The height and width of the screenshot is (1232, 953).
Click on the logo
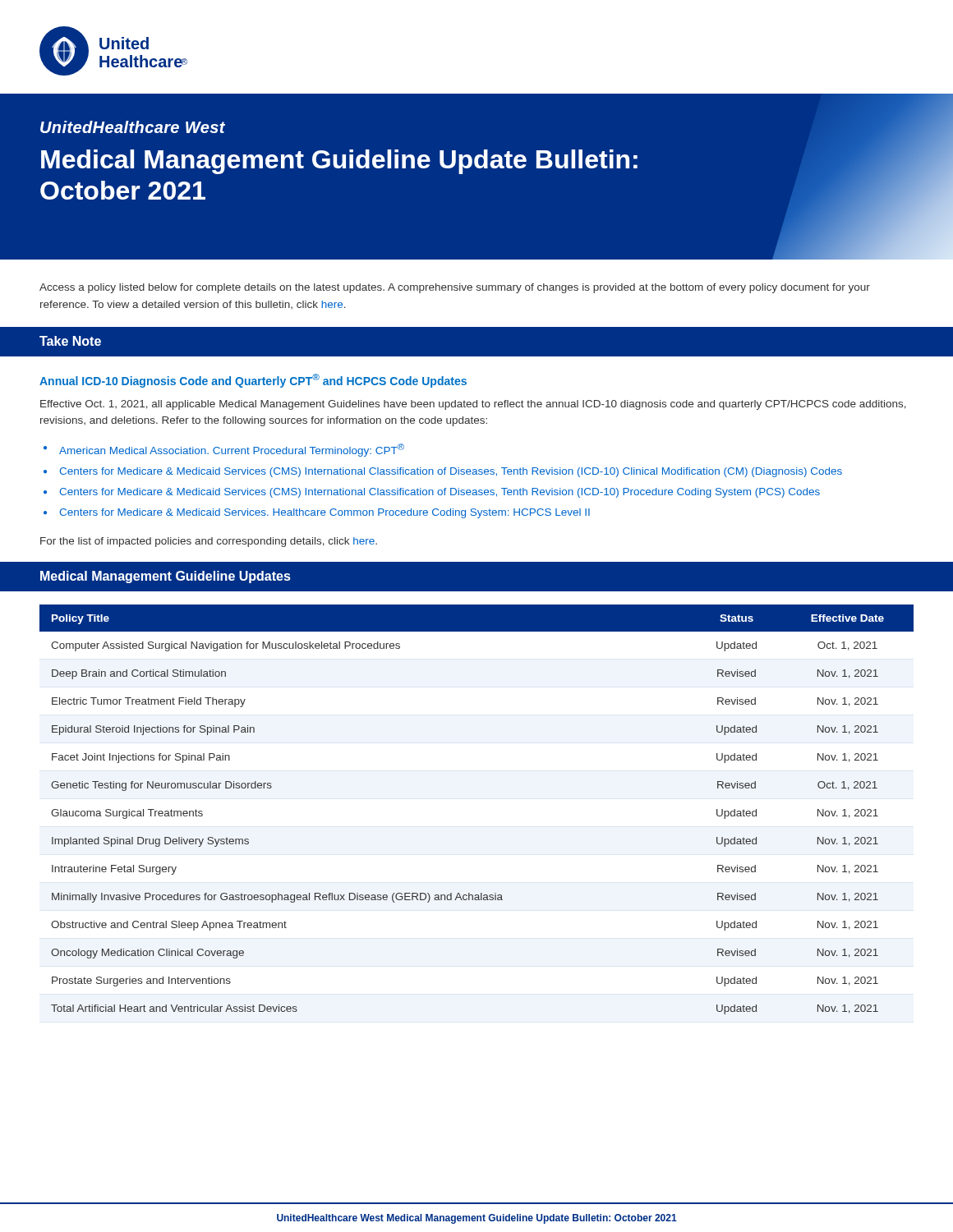coord(476,51)
